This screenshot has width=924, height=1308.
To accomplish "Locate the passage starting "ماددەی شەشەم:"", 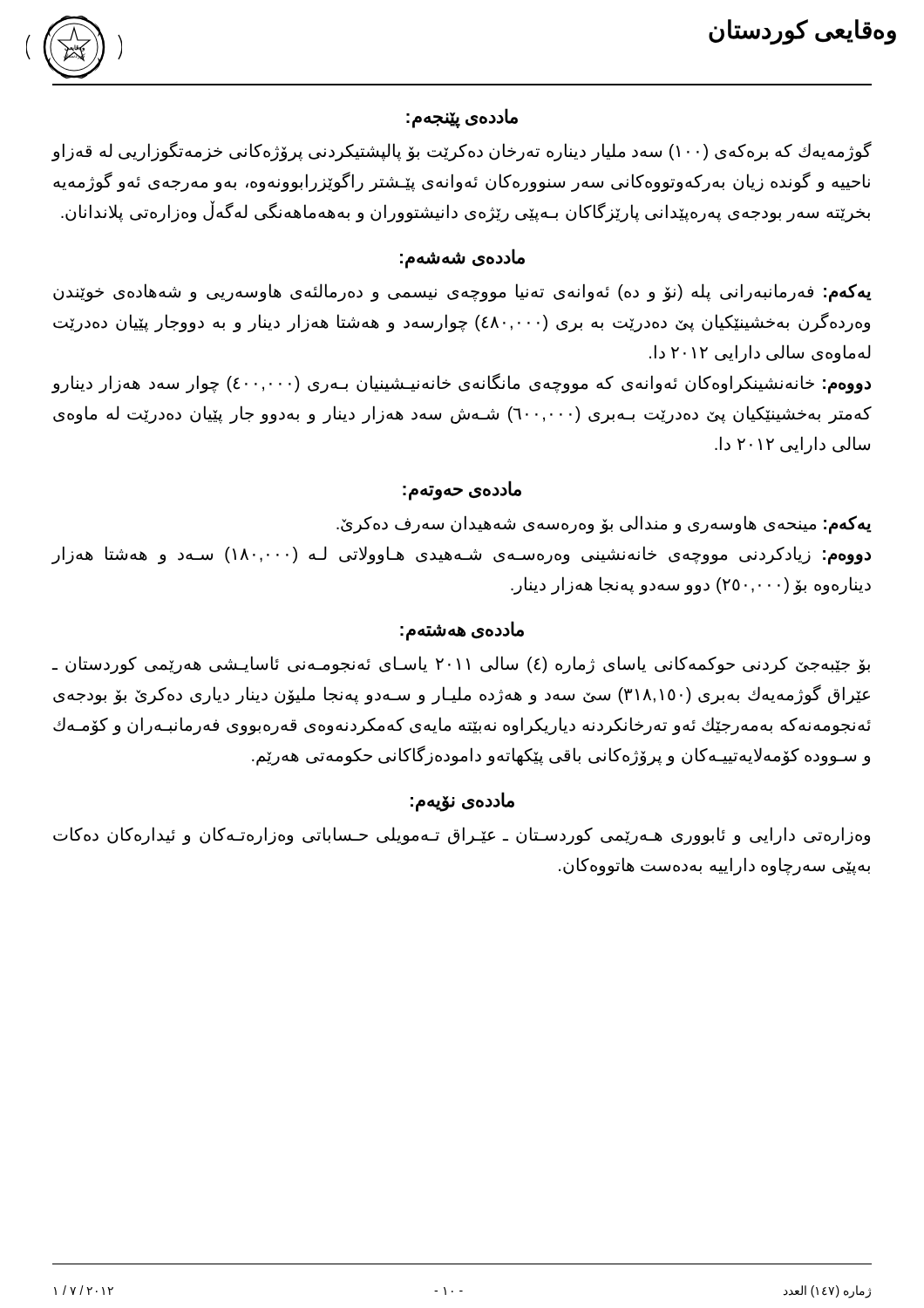I will [x=462, y=257].
